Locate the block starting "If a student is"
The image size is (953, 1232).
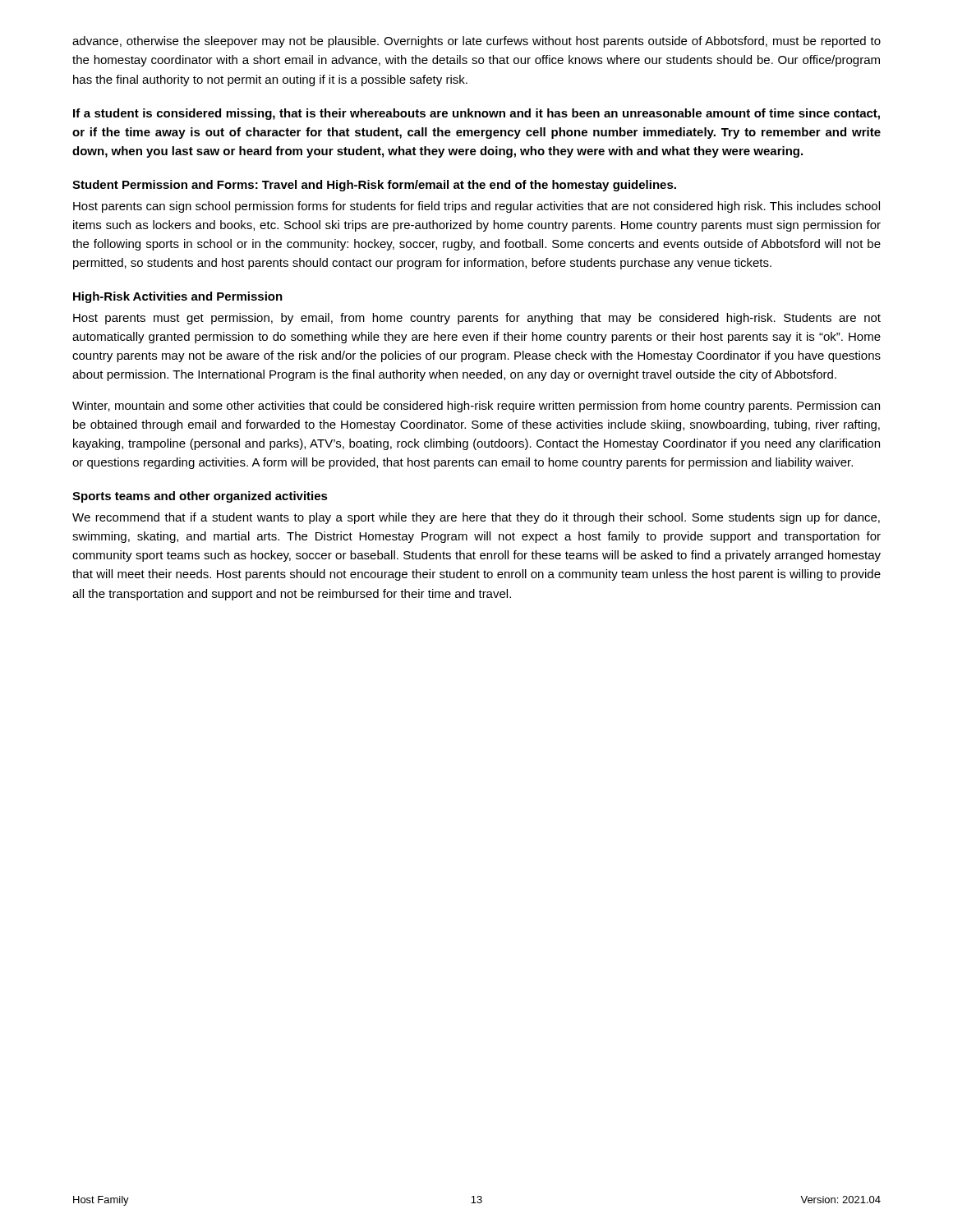click(476, 132)
